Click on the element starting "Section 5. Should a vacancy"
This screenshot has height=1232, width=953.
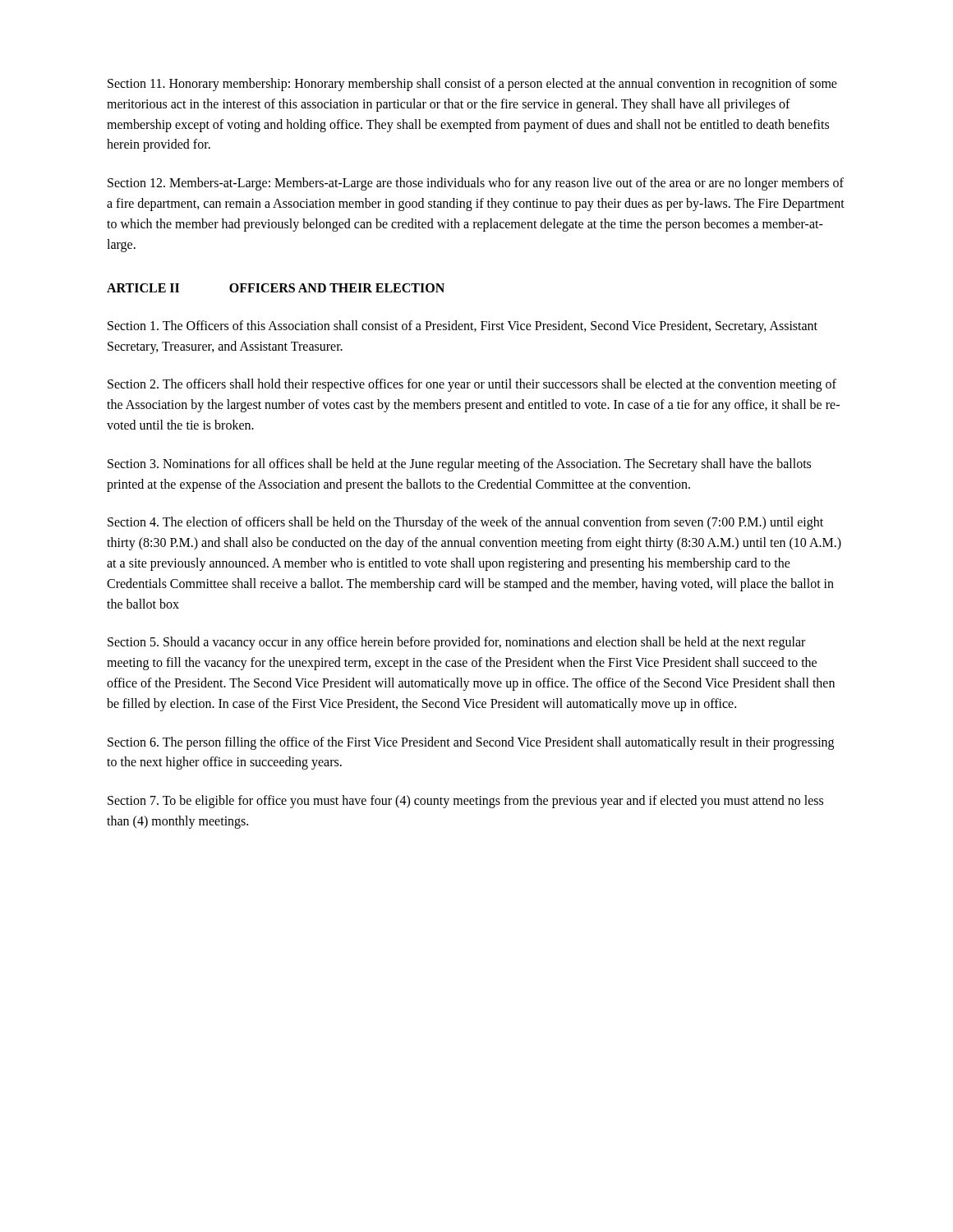click(x=471, y=673)
